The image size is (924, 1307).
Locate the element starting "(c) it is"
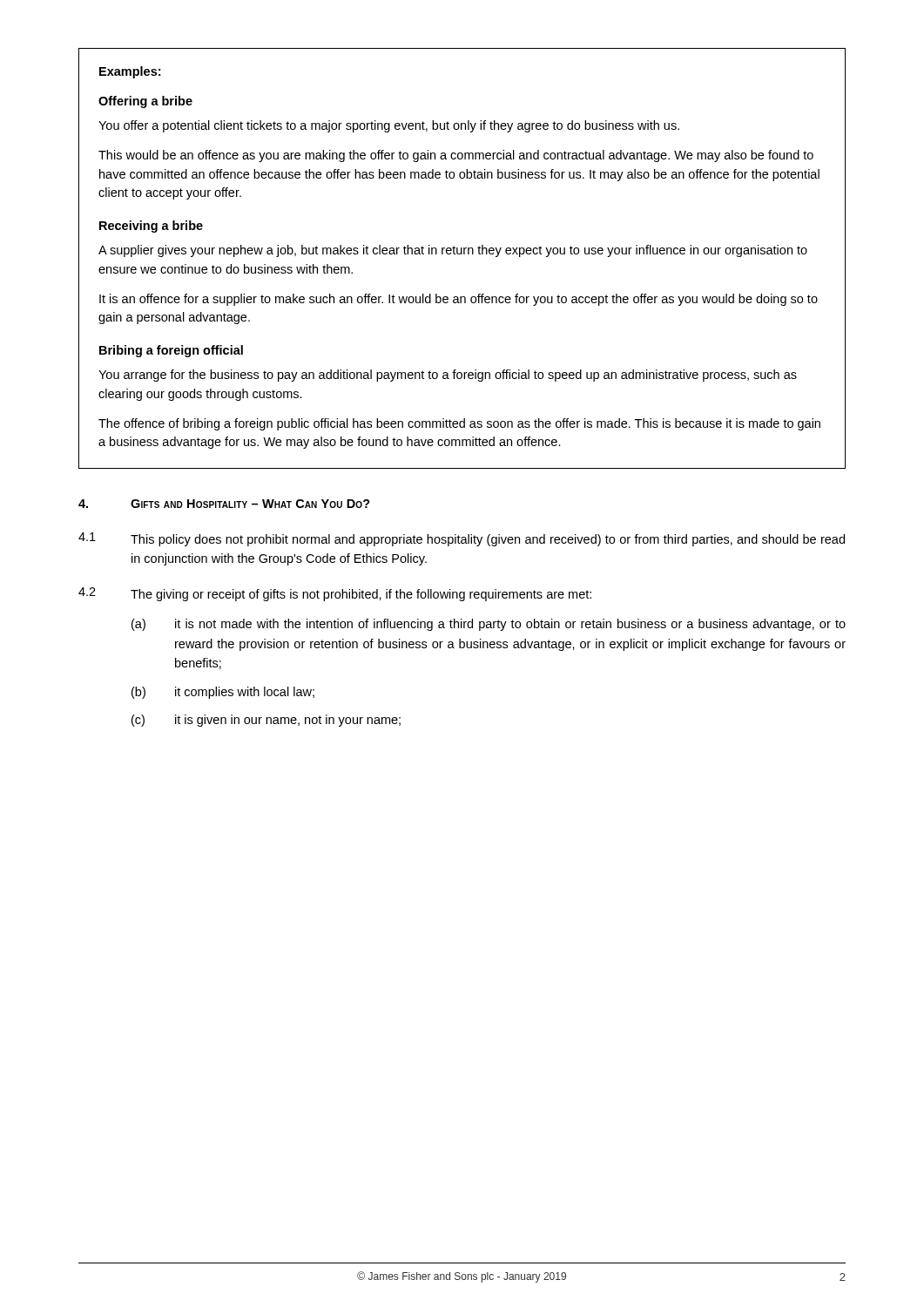[x=266, y=721]
